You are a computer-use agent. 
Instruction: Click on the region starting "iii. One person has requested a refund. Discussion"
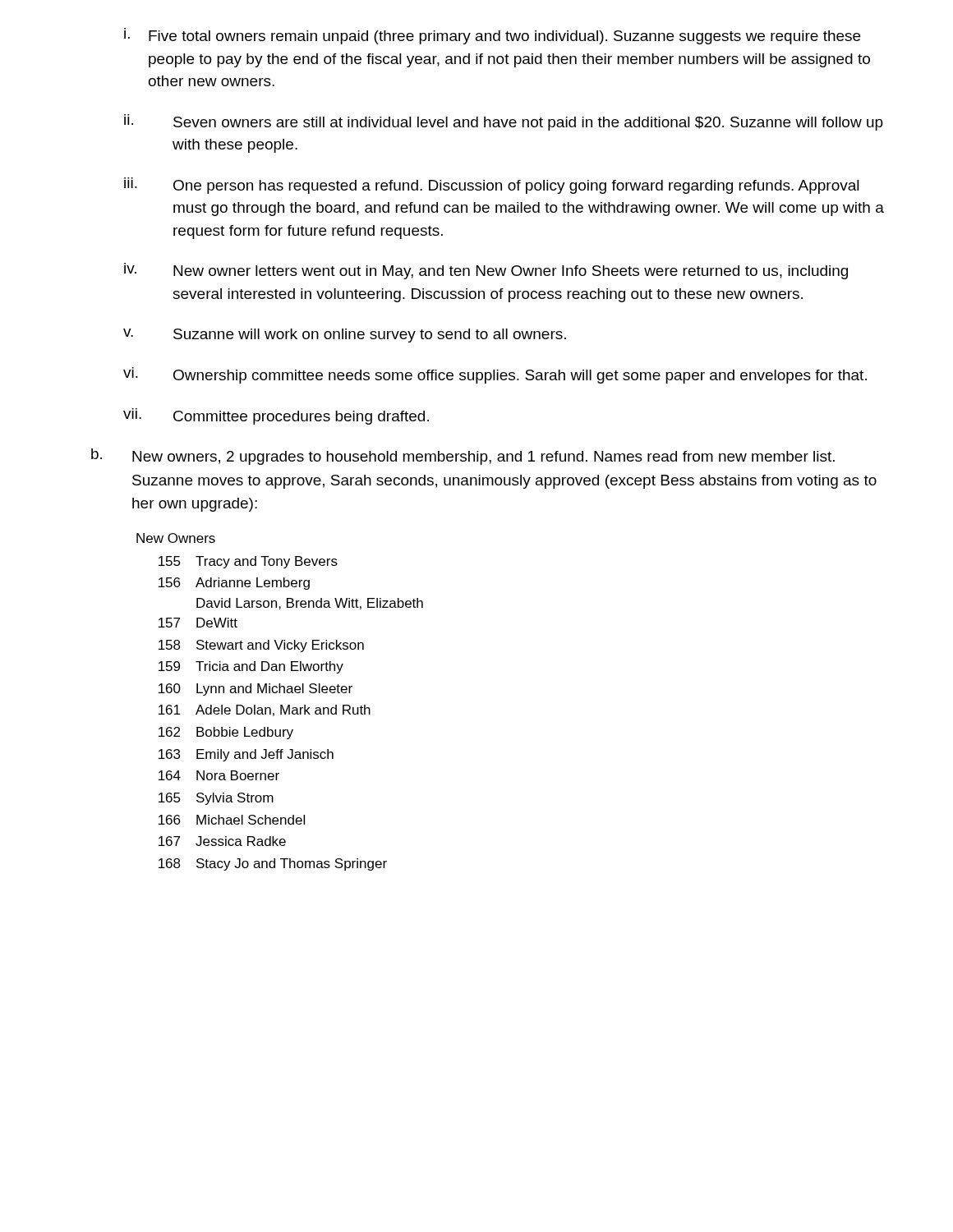click(x=505, y=208)
